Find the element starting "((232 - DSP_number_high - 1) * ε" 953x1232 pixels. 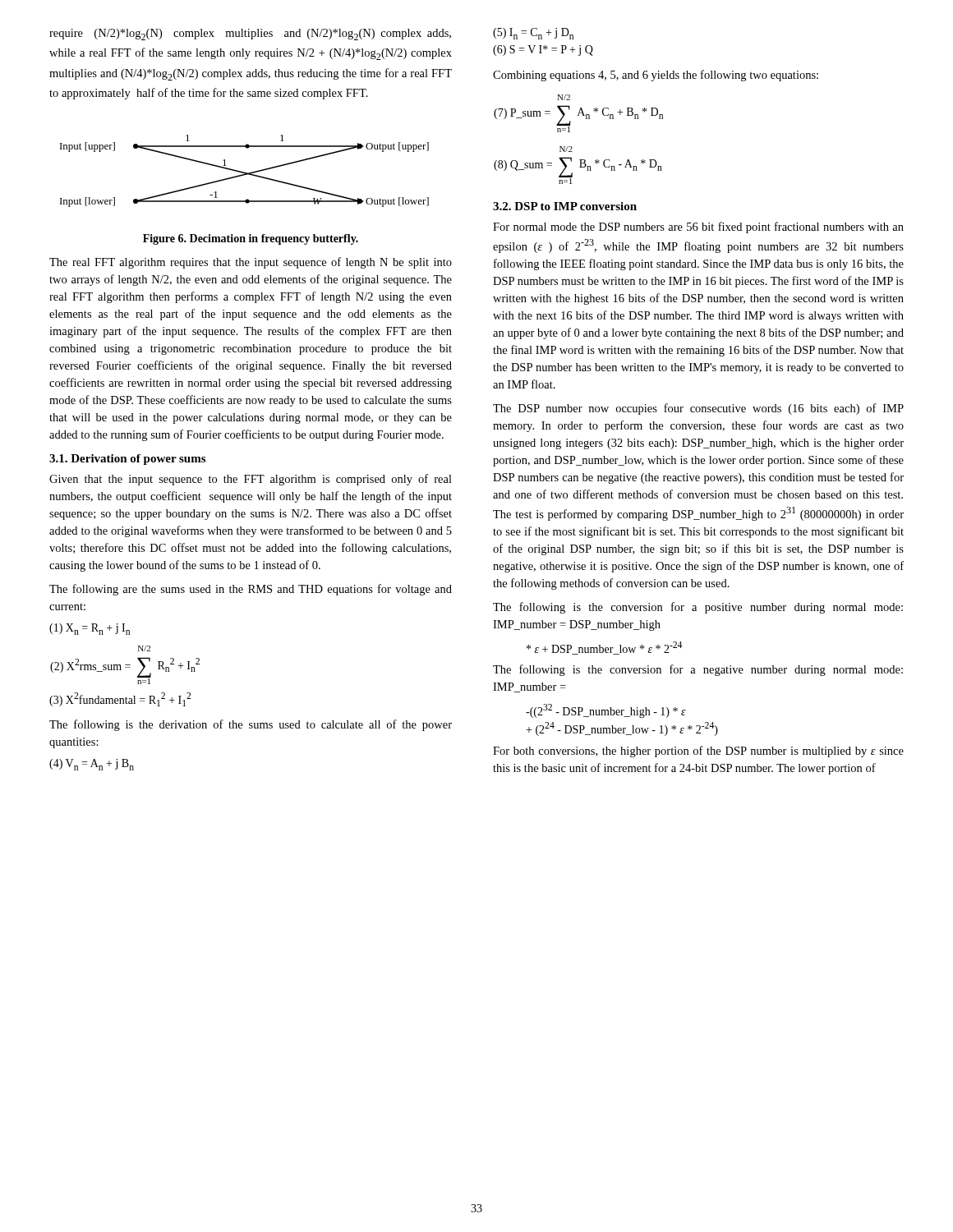point(606,710)
